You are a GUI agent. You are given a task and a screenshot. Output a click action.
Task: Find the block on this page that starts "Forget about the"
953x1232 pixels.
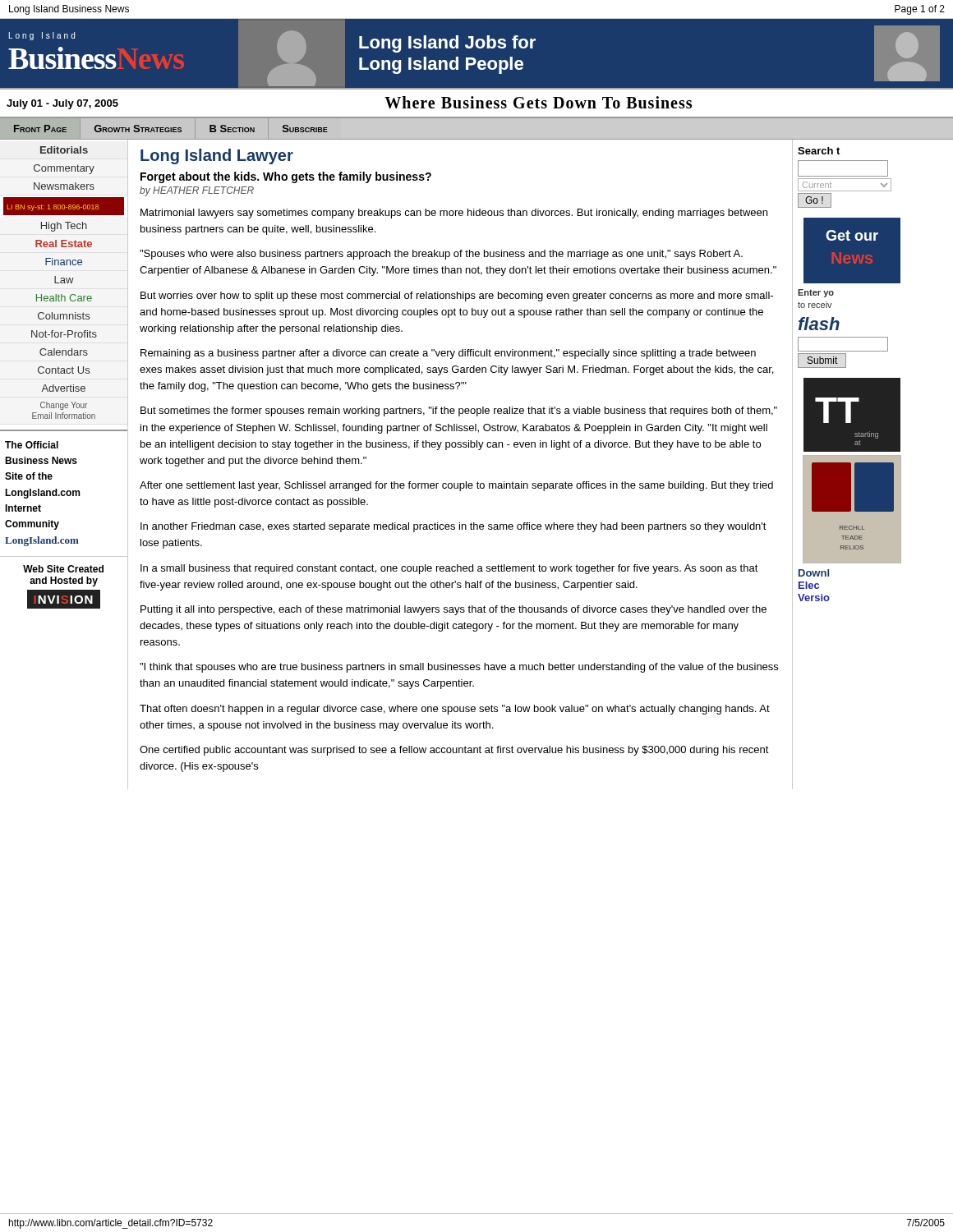(286, 177)
